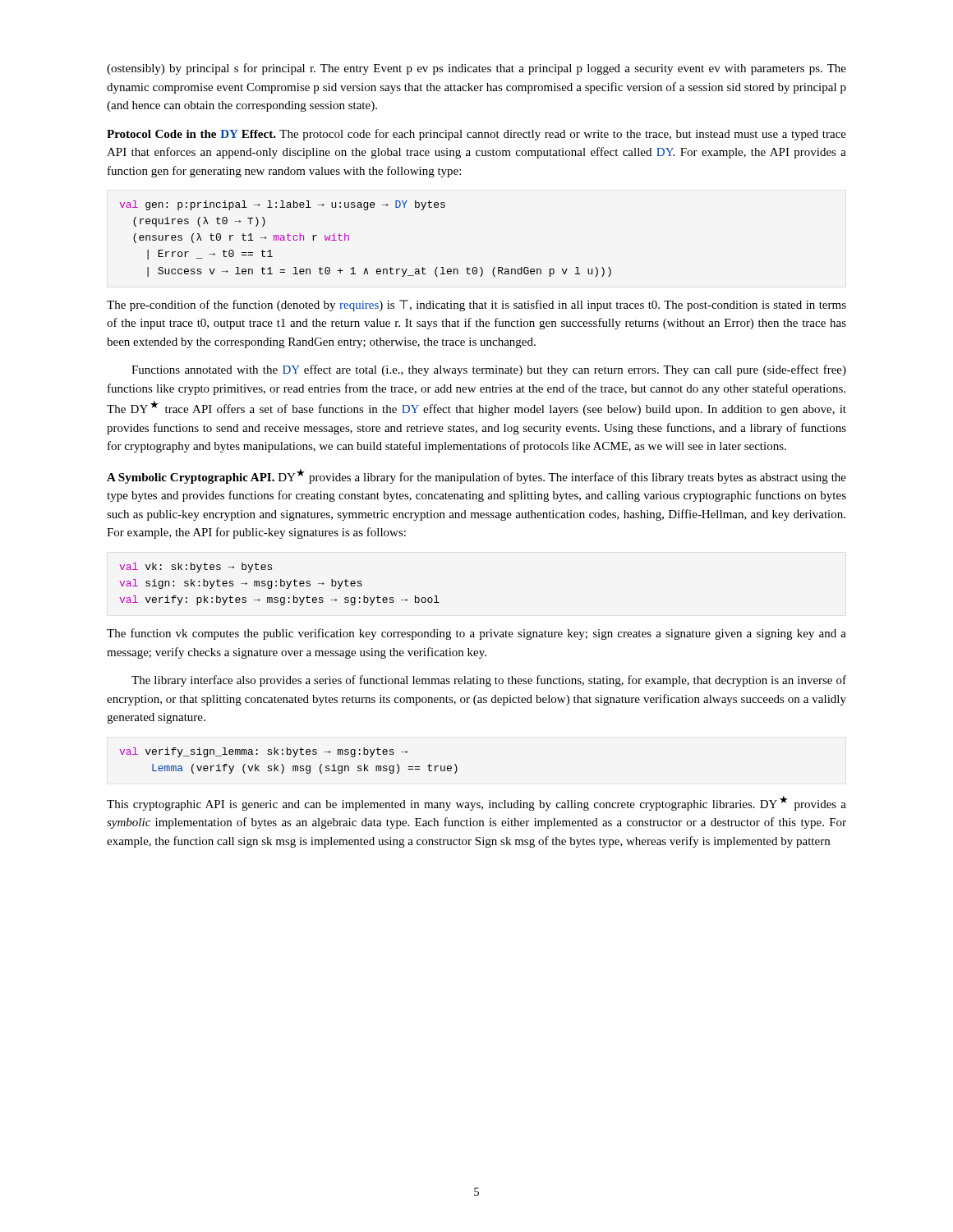Select the text block containing "This cryptographic API is generic and can"
The image size is (953, 1232).
coord(476,821)
